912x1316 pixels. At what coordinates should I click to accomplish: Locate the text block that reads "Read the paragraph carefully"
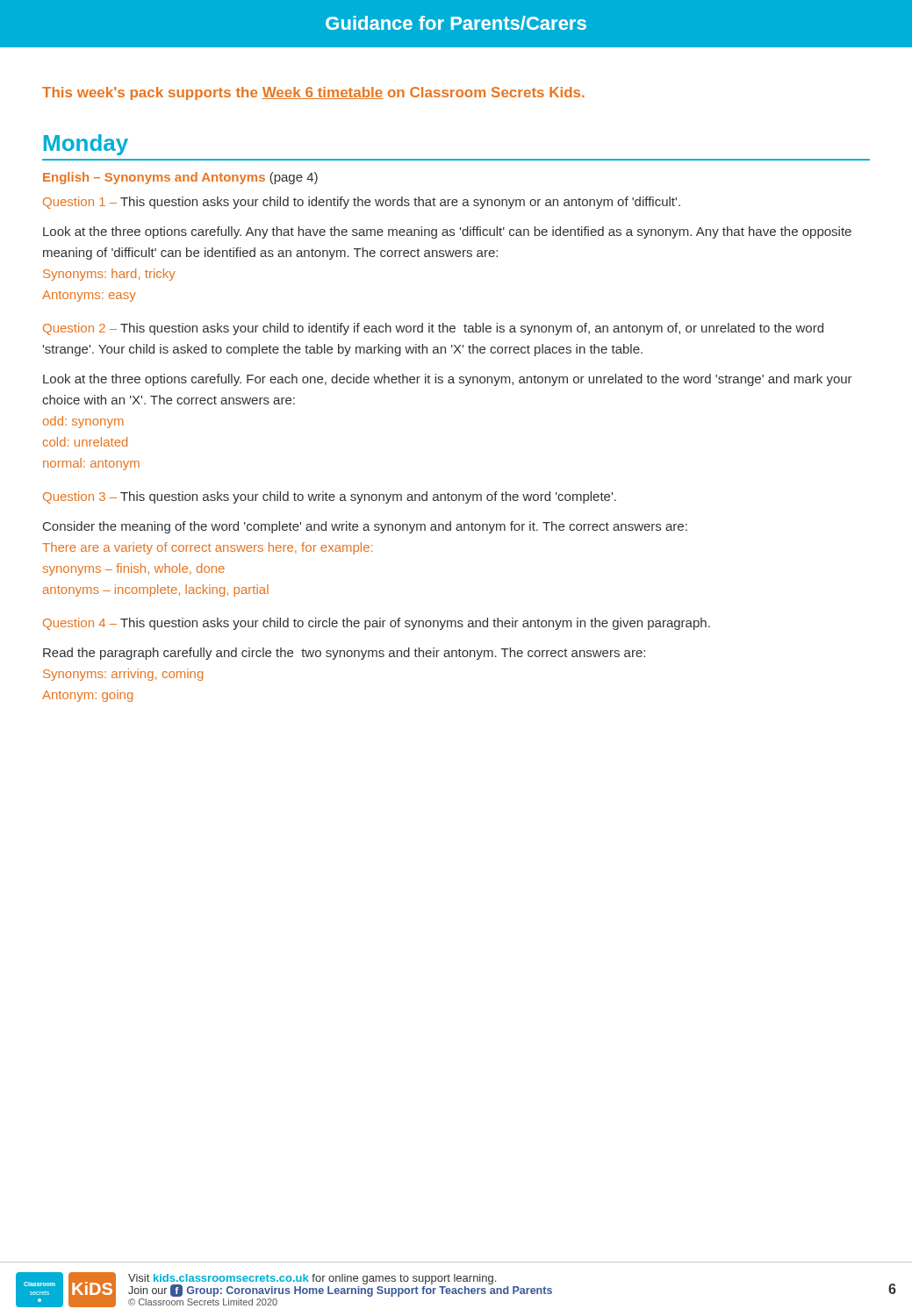pos(344,654)
